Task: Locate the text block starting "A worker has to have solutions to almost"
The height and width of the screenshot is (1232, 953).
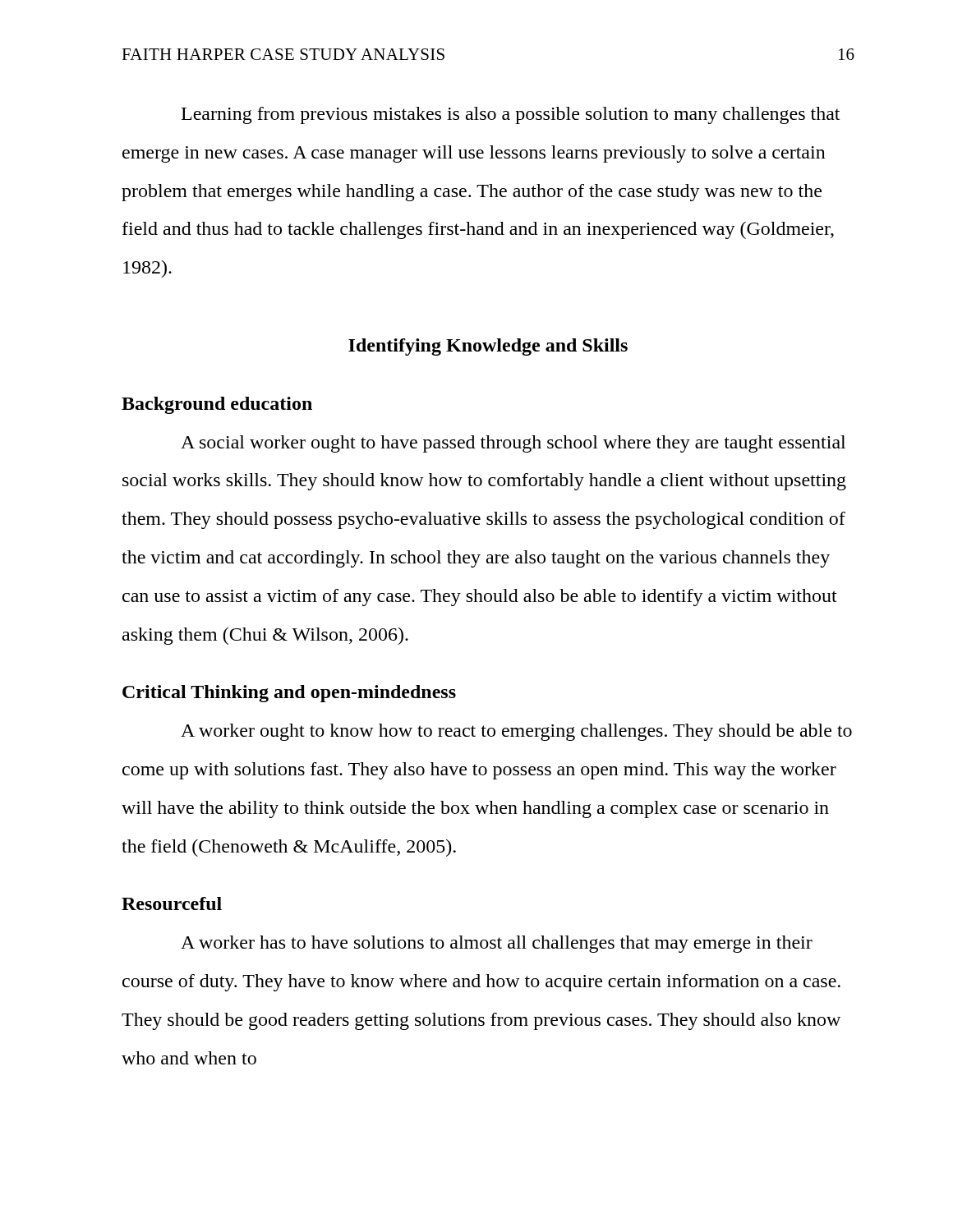Action: 497,944
